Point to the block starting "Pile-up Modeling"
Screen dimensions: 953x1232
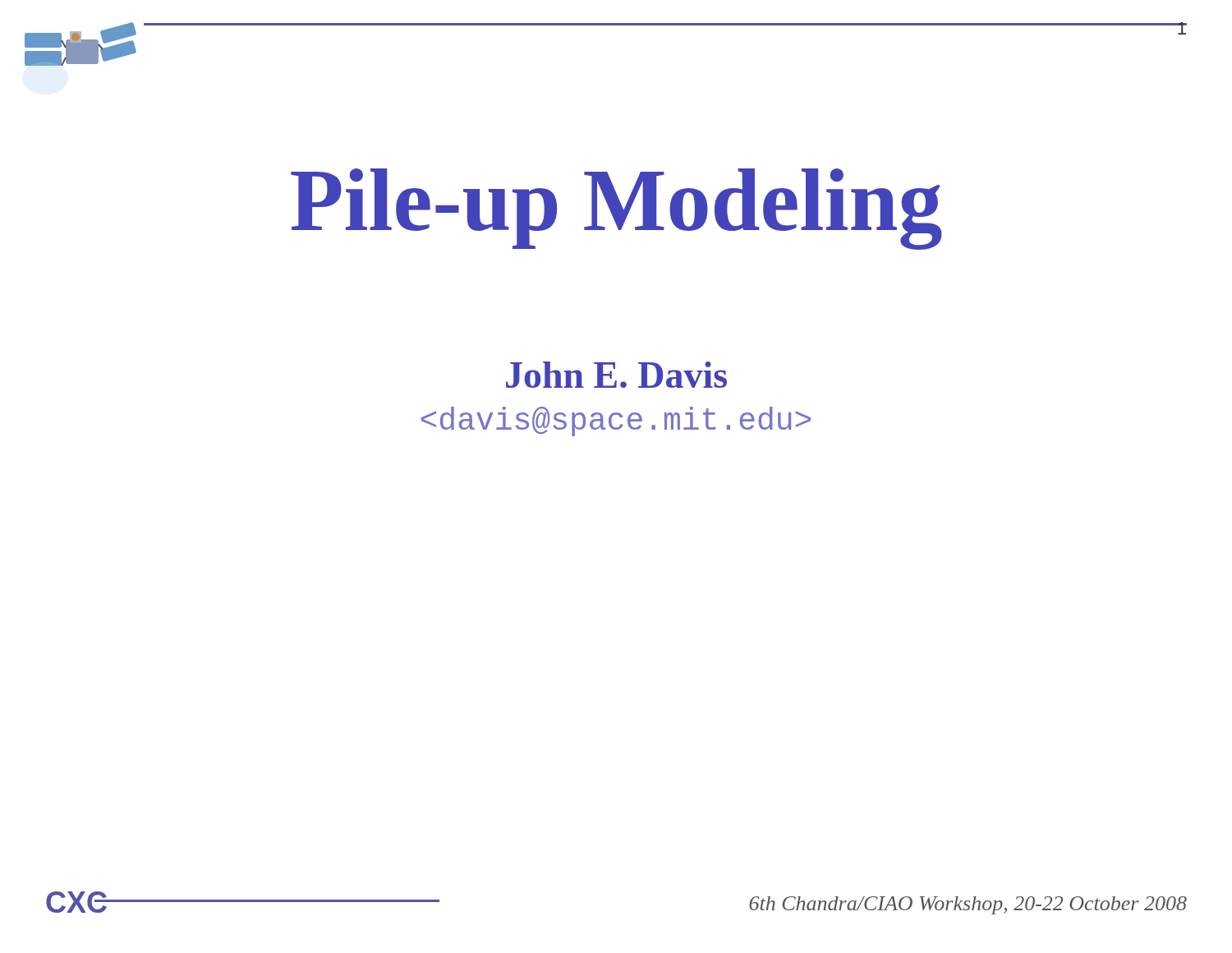[x=616, y=200]
